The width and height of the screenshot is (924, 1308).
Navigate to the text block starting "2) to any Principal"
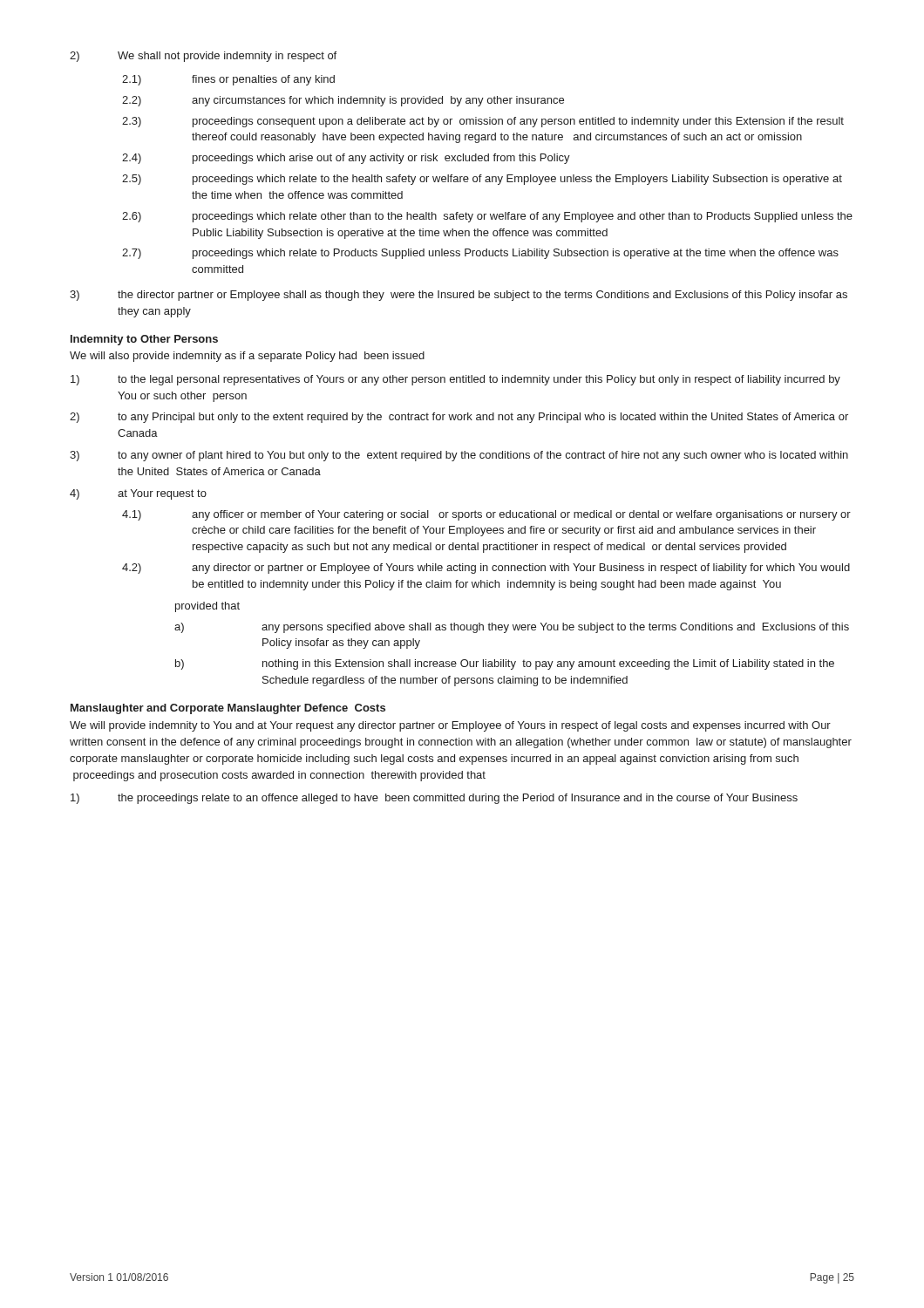[x=462, y=426]
